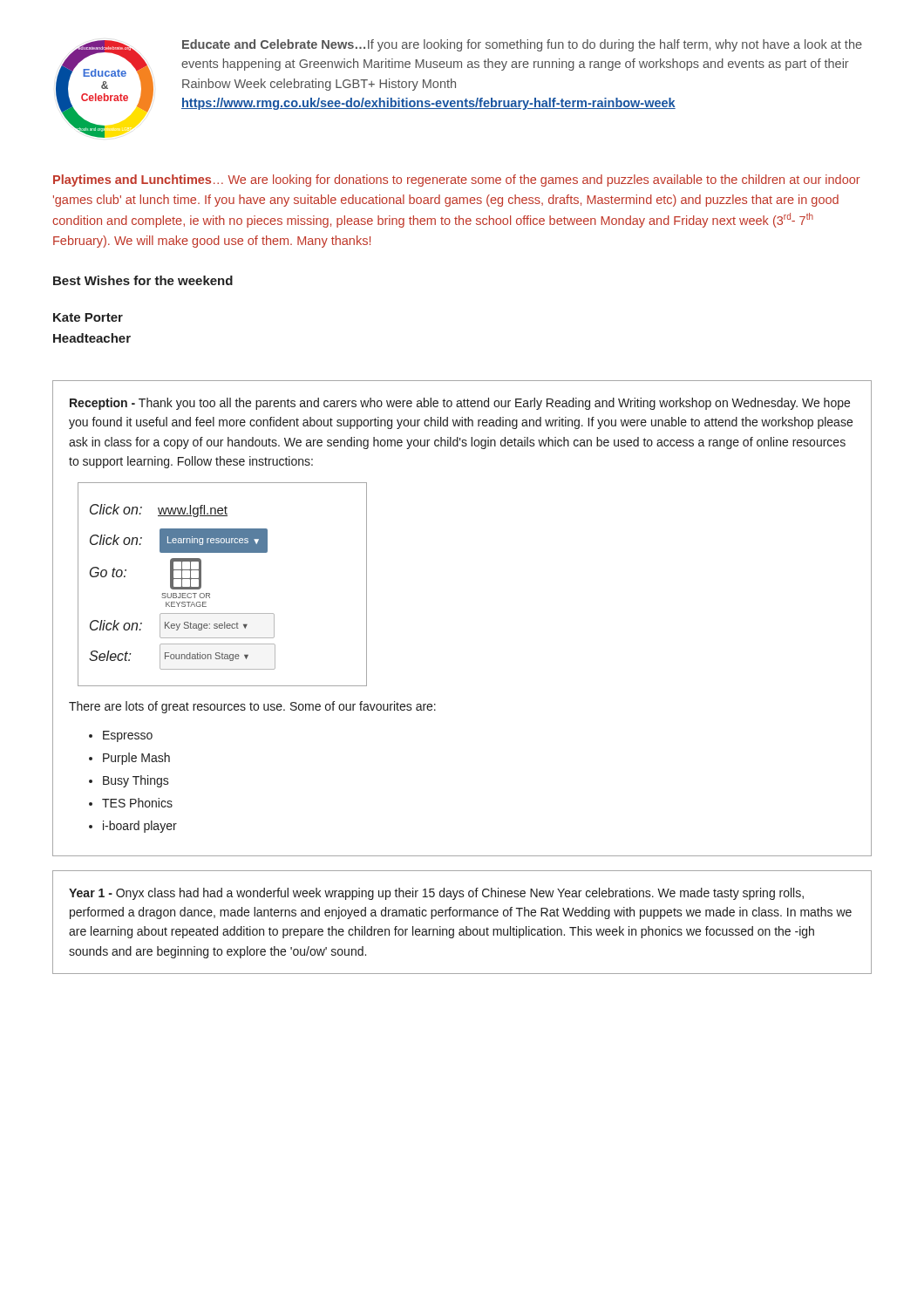
Task: Select the text block with the text "Playtimes and Lunchtimes… We"
Action: (456, 210)
